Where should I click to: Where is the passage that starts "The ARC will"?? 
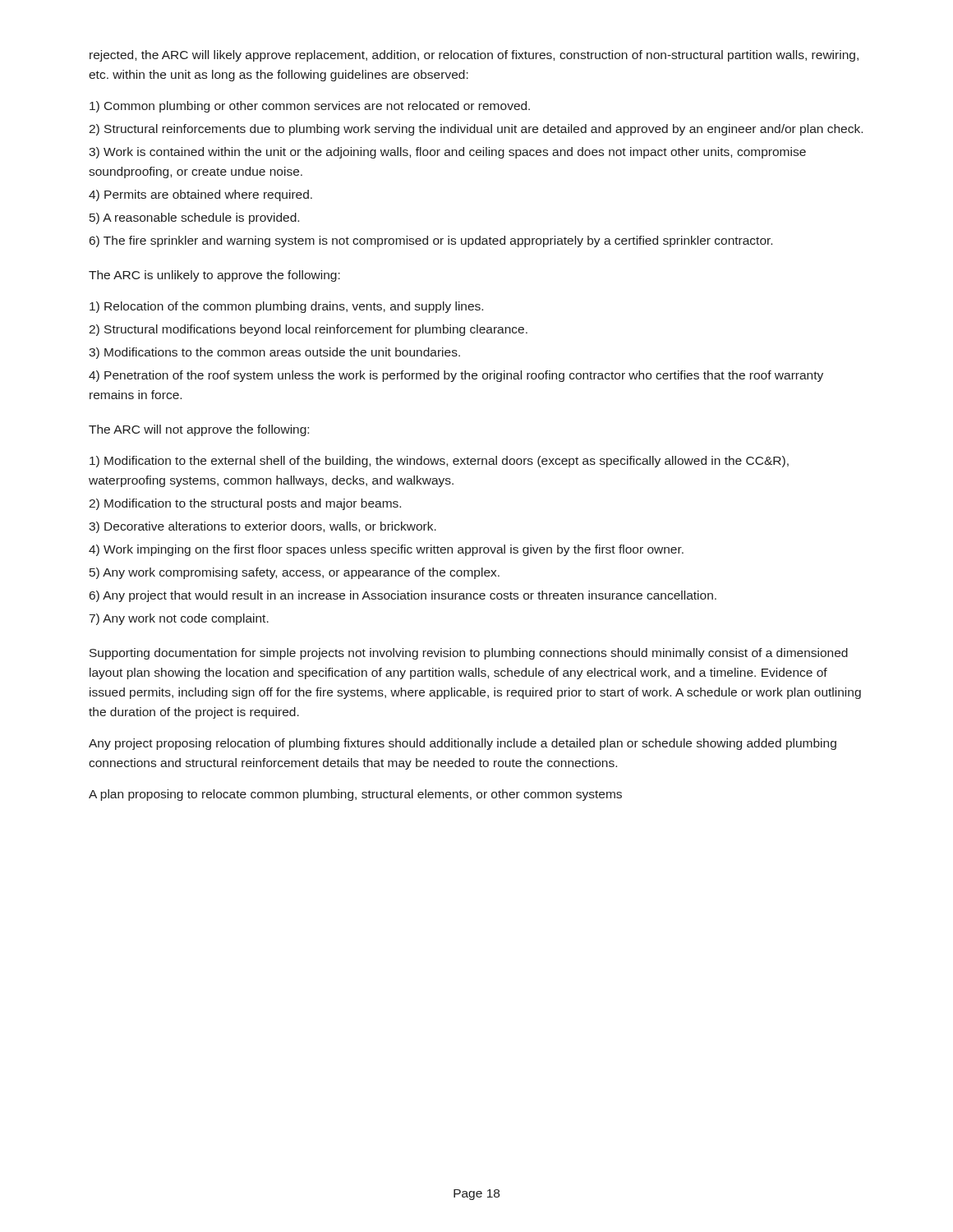tap(200, 429)
